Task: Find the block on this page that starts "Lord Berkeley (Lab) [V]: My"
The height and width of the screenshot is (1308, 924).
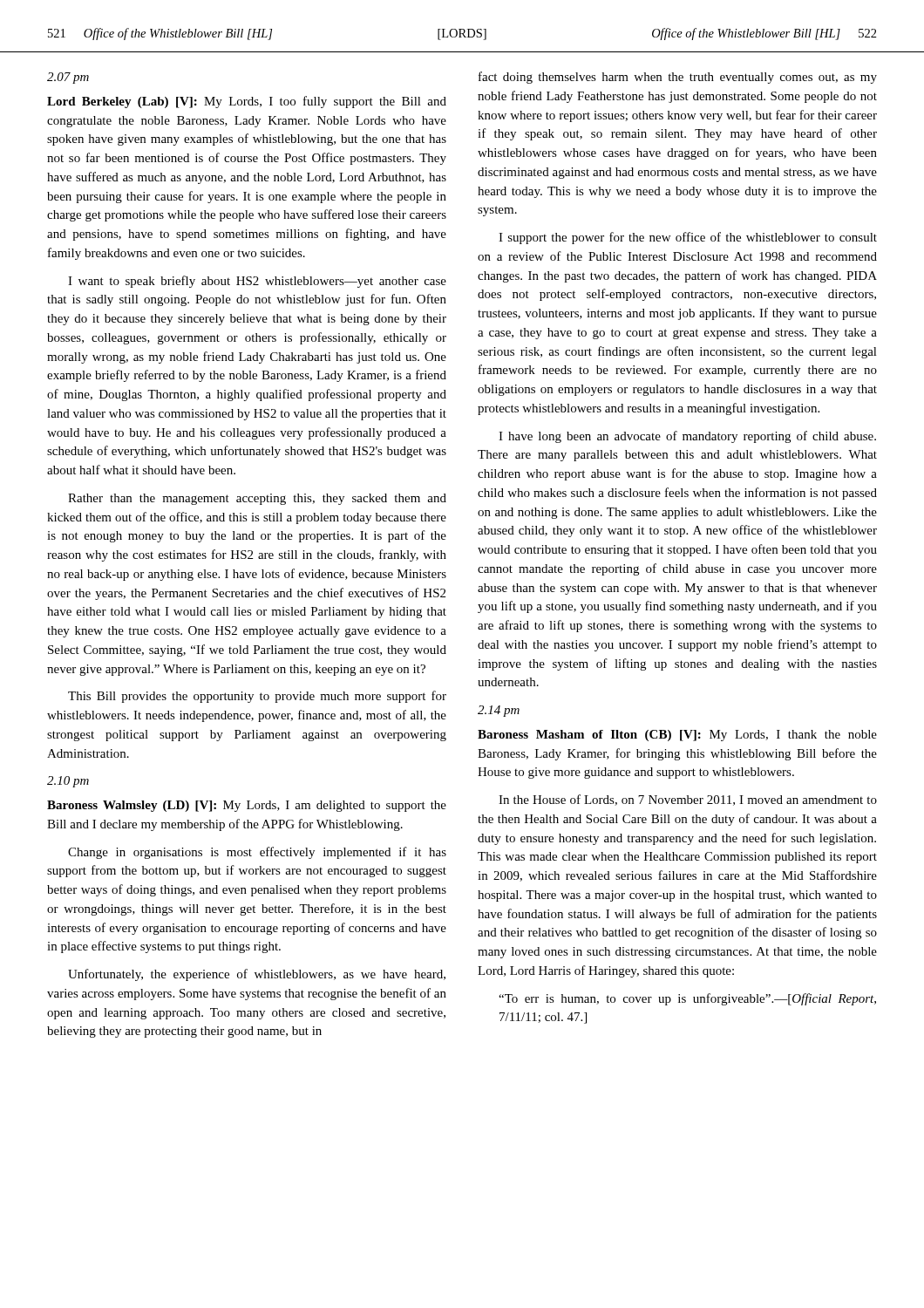Action: point(247,178)
